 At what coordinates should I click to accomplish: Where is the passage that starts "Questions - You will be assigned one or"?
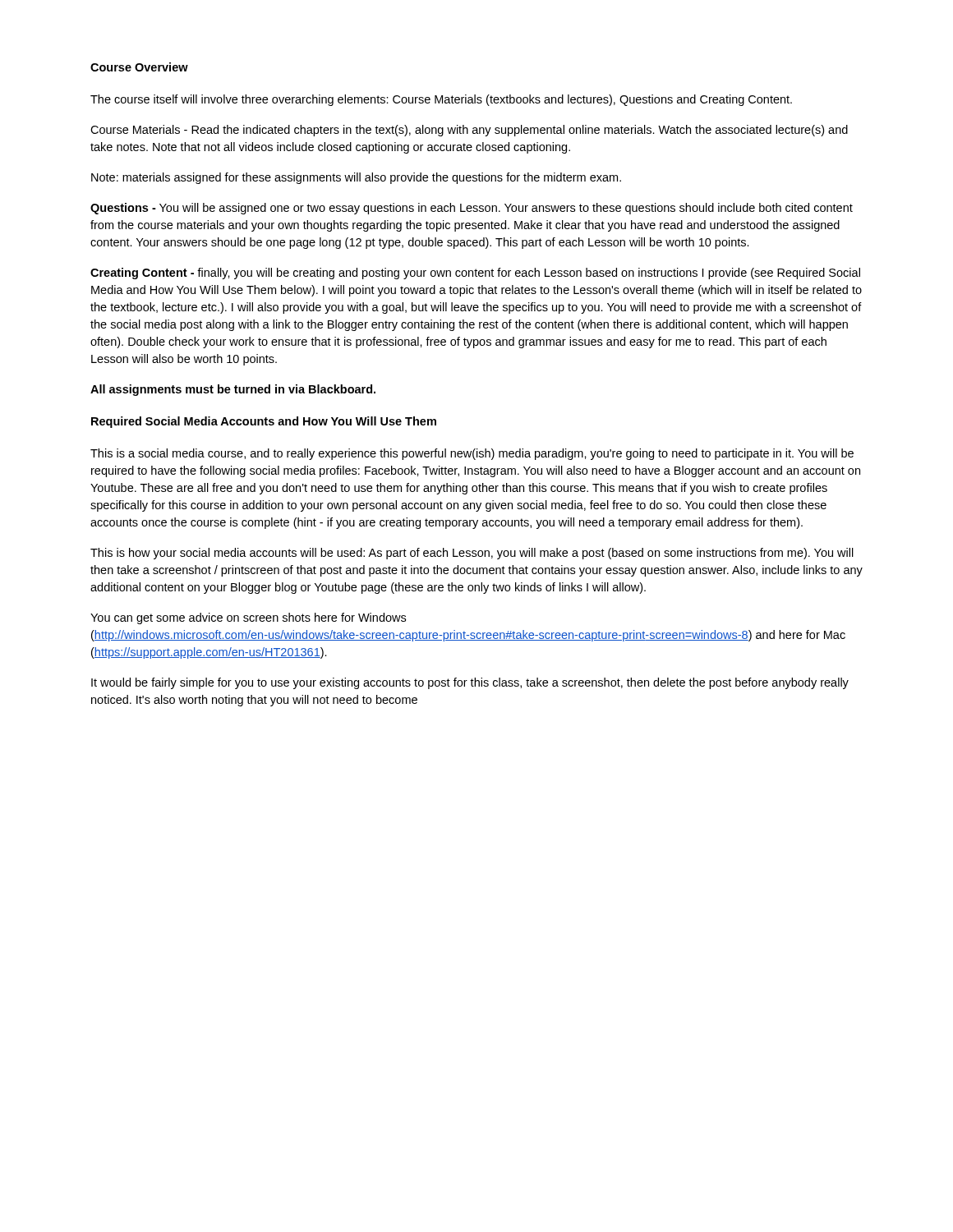click(471, 225)
